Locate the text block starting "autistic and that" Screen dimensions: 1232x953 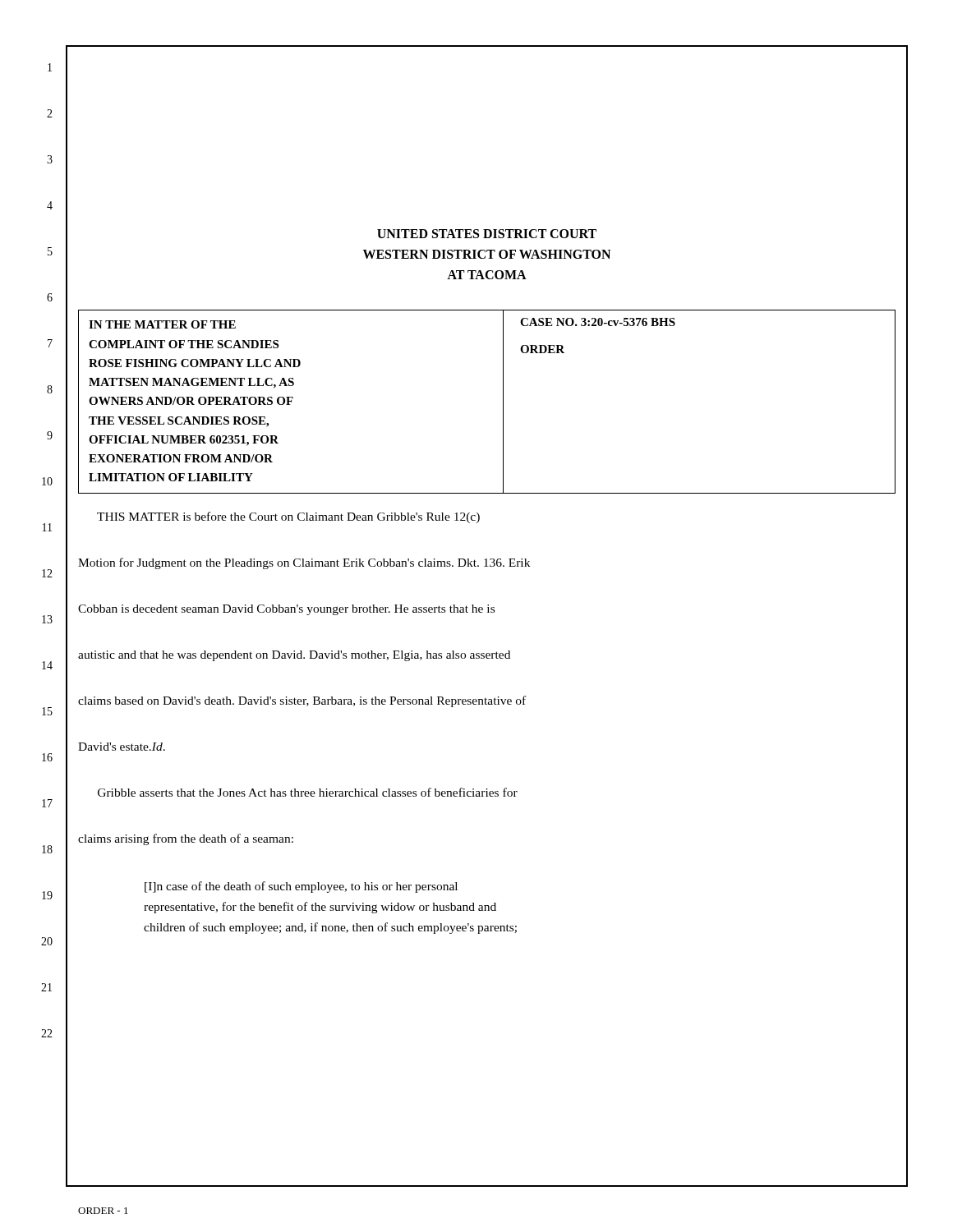294,654
